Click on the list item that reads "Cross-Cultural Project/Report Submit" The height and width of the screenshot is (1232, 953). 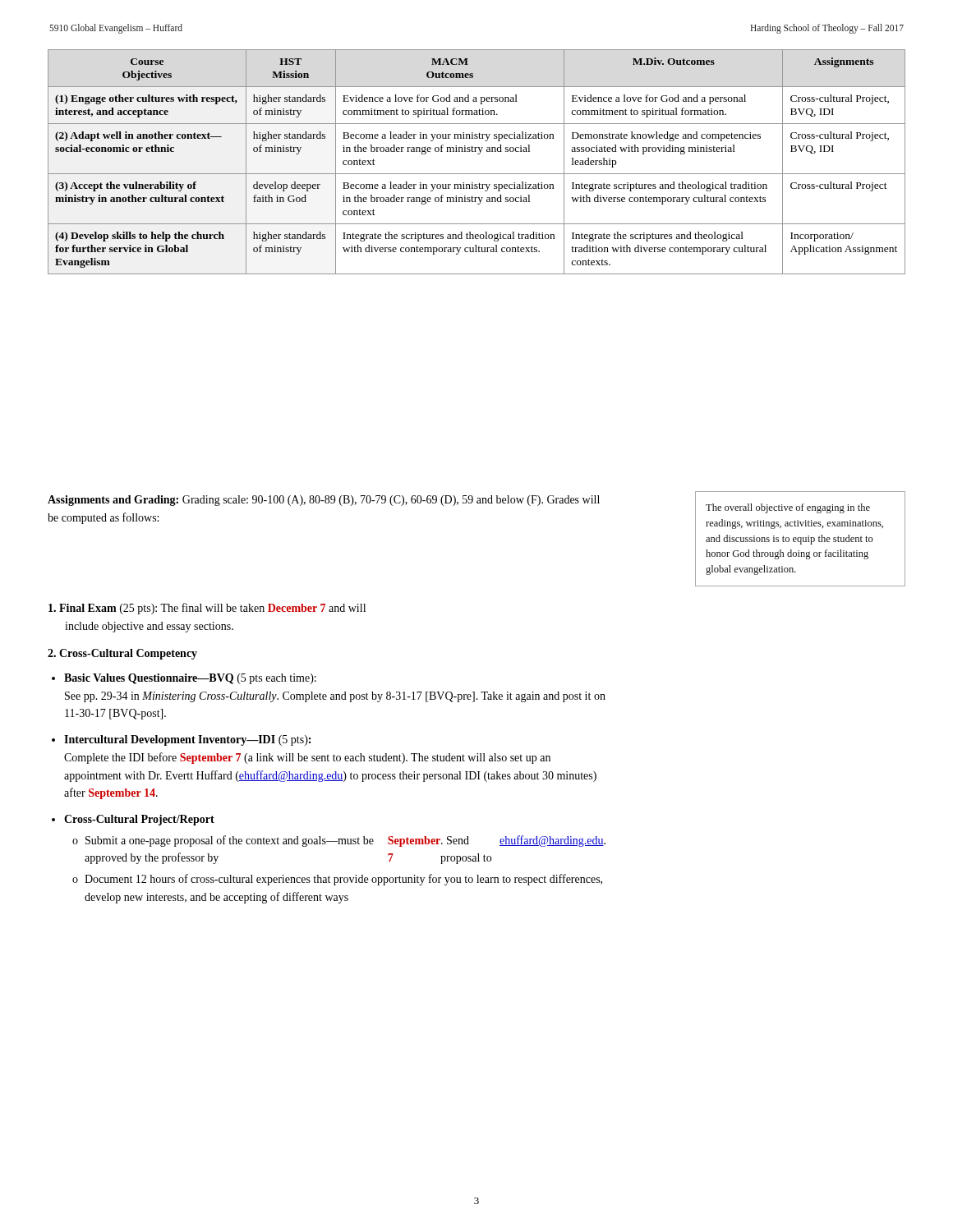pyautogui.click(x=139, y=820)
